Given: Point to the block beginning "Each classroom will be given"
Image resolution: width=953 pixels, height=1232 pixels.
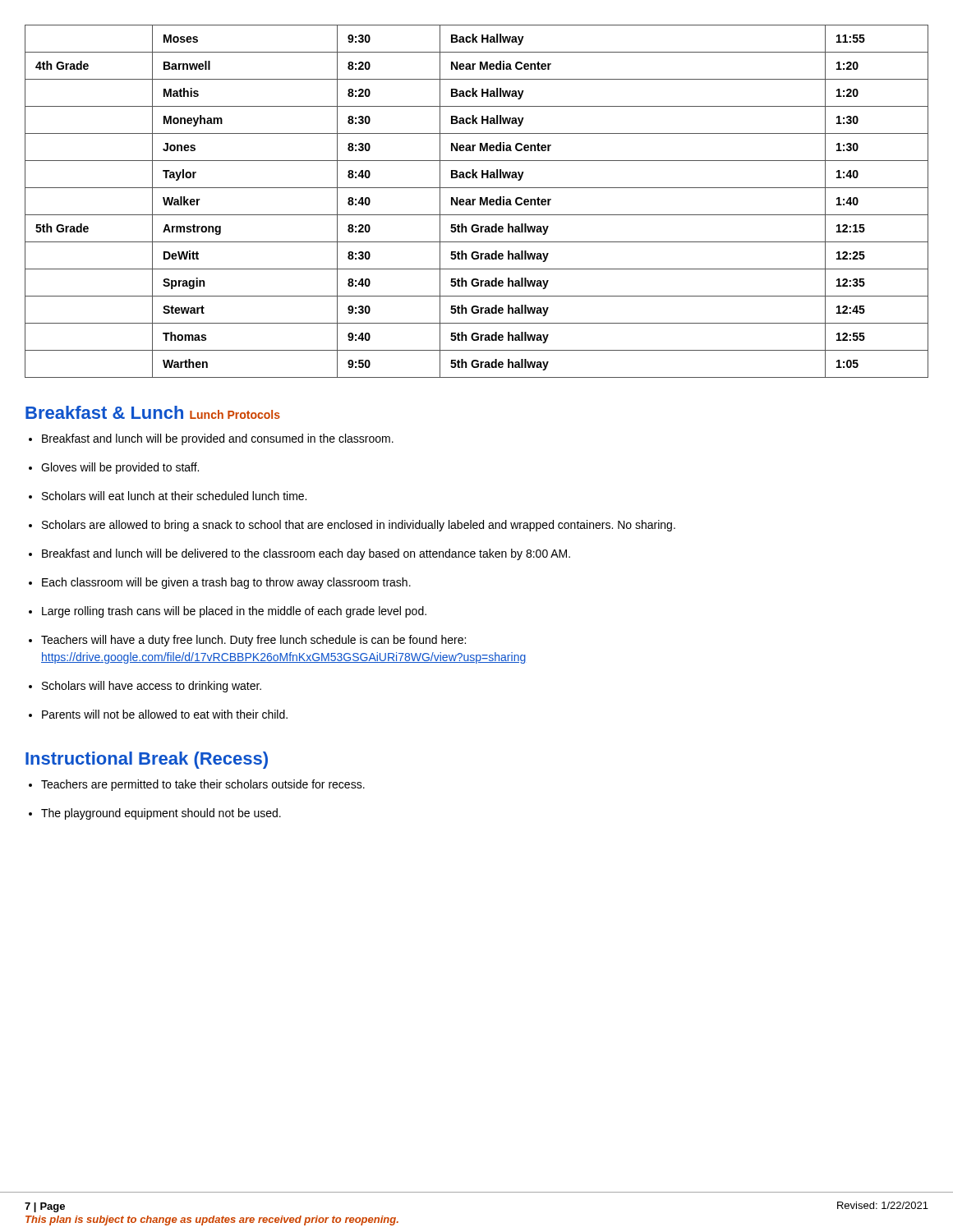Looking at the screenshot, I should coord(226,583).
